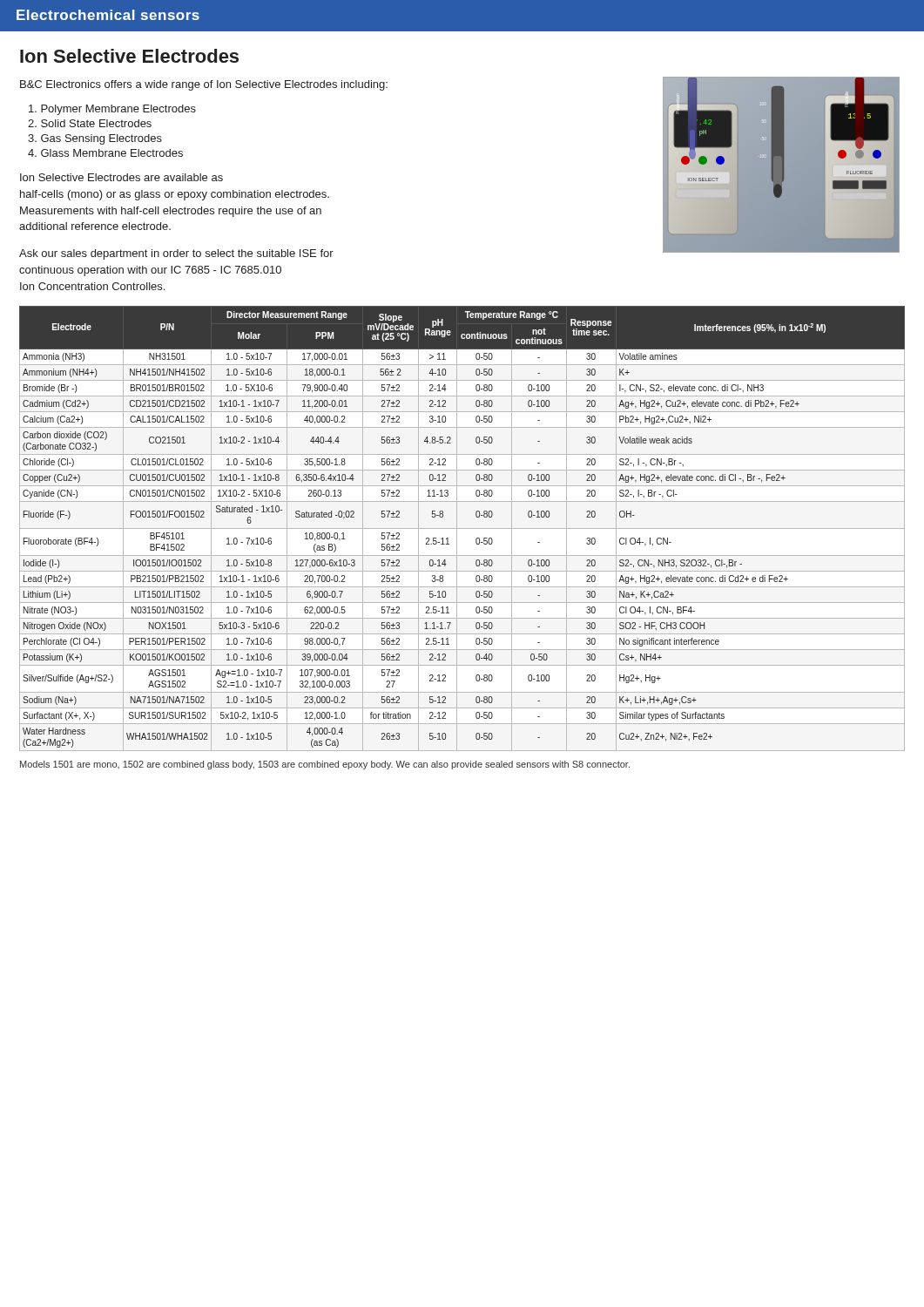Click on the block starting "Models 1501 are mono,"
The height and width of the screenshot is (1307, 924).
pyautogui.click(x=325, y=764)
